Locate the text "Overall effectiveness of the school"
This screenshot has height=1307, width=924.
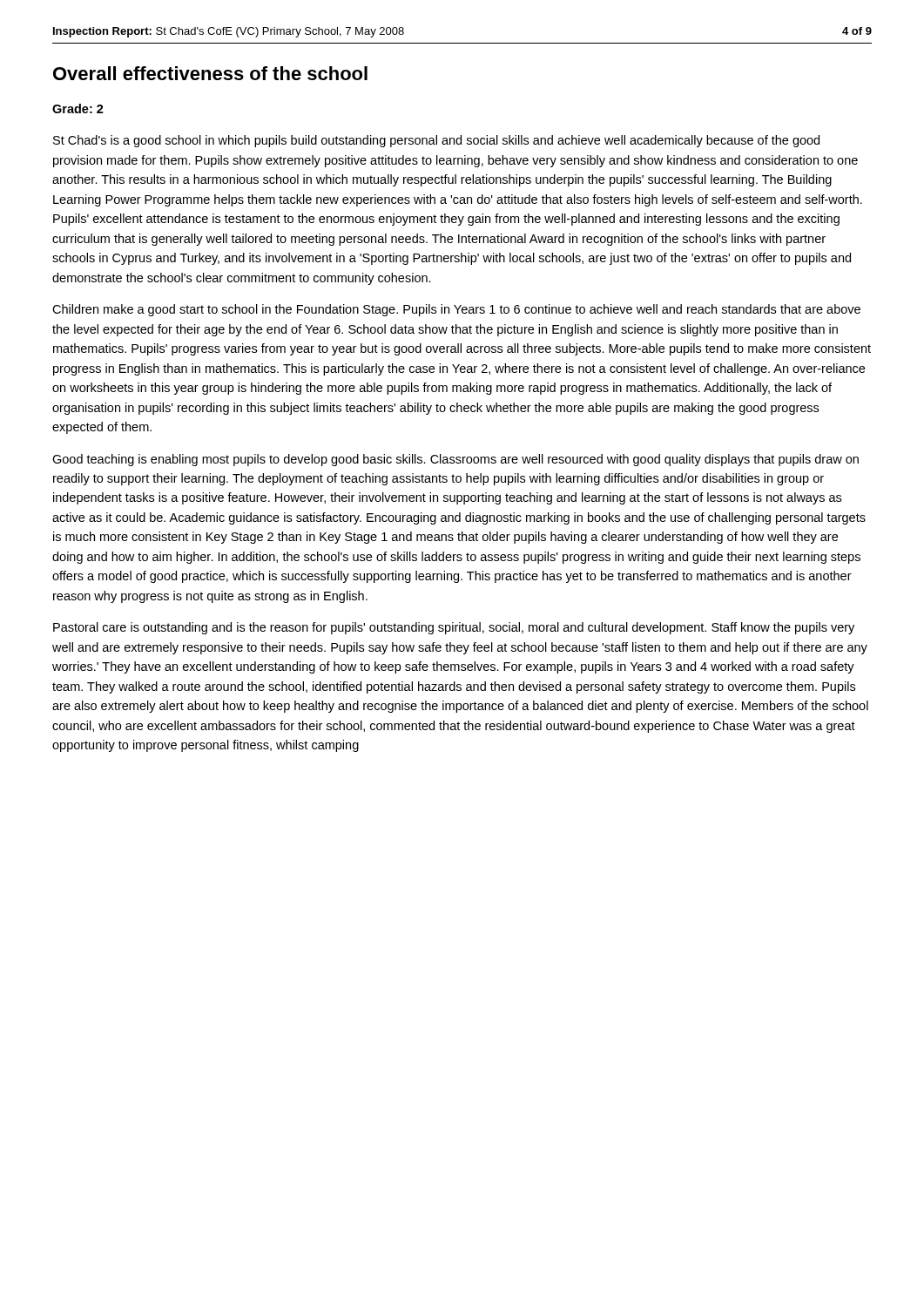tap(210, 73)
